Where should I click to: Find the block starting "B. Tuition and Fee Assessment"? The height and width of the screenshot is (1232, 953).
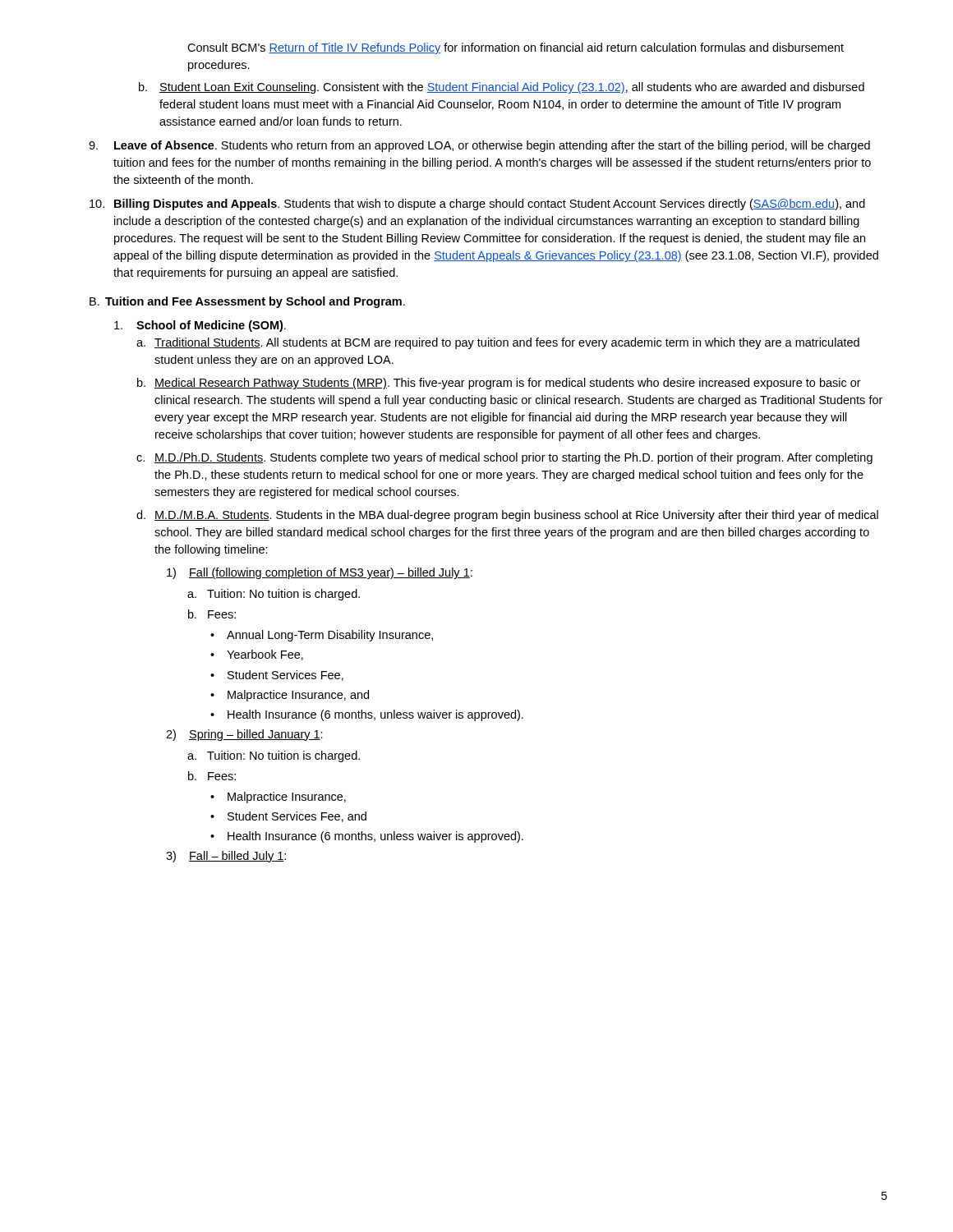pyautogui.click(x=247, y=302)
